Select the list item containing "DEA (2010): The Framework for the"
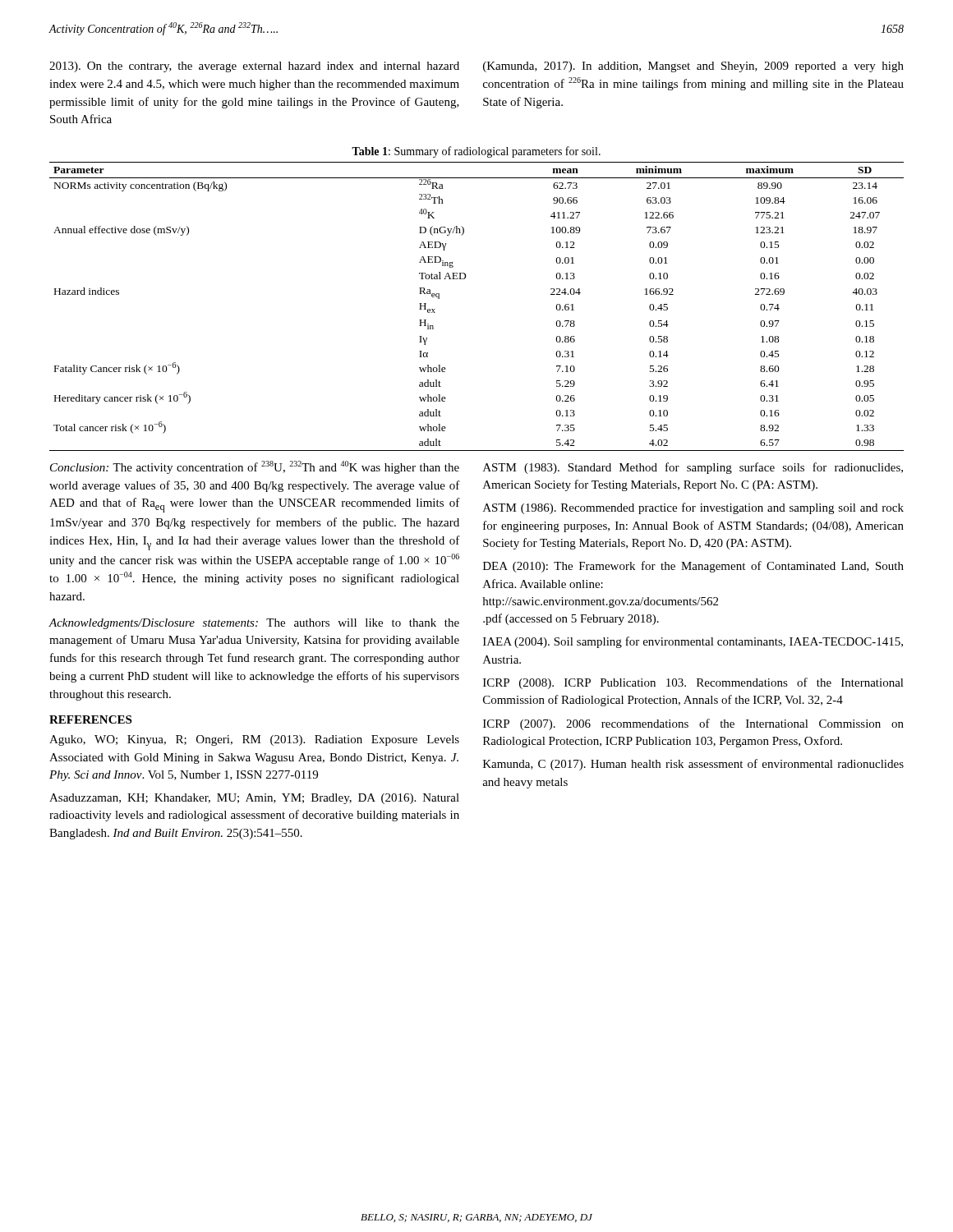Screen dimensions: 1232x953 tap(693, 592)
